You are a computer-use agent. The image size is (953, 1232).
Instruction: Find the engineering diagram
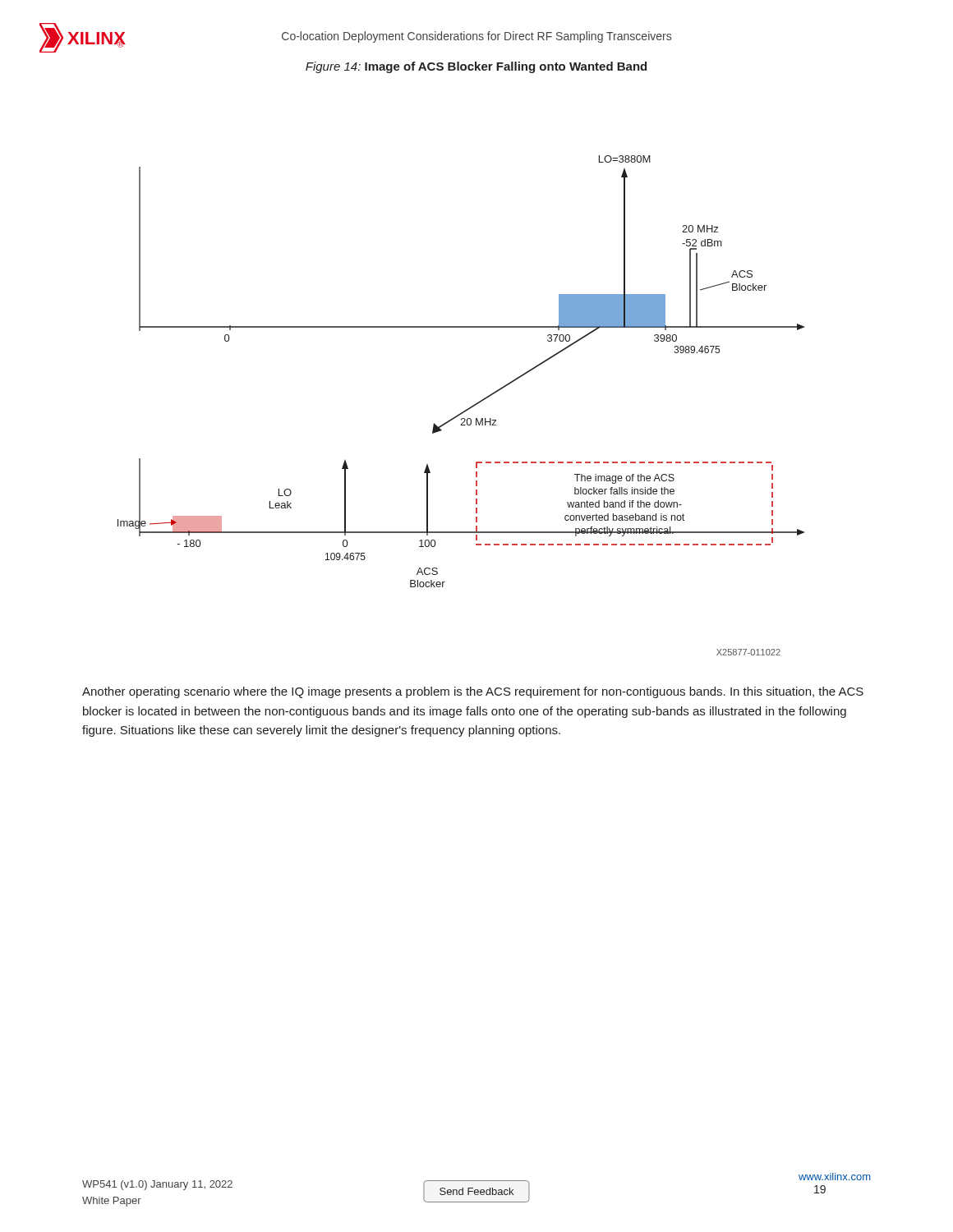pyautogui.click(x=476, y=376)
